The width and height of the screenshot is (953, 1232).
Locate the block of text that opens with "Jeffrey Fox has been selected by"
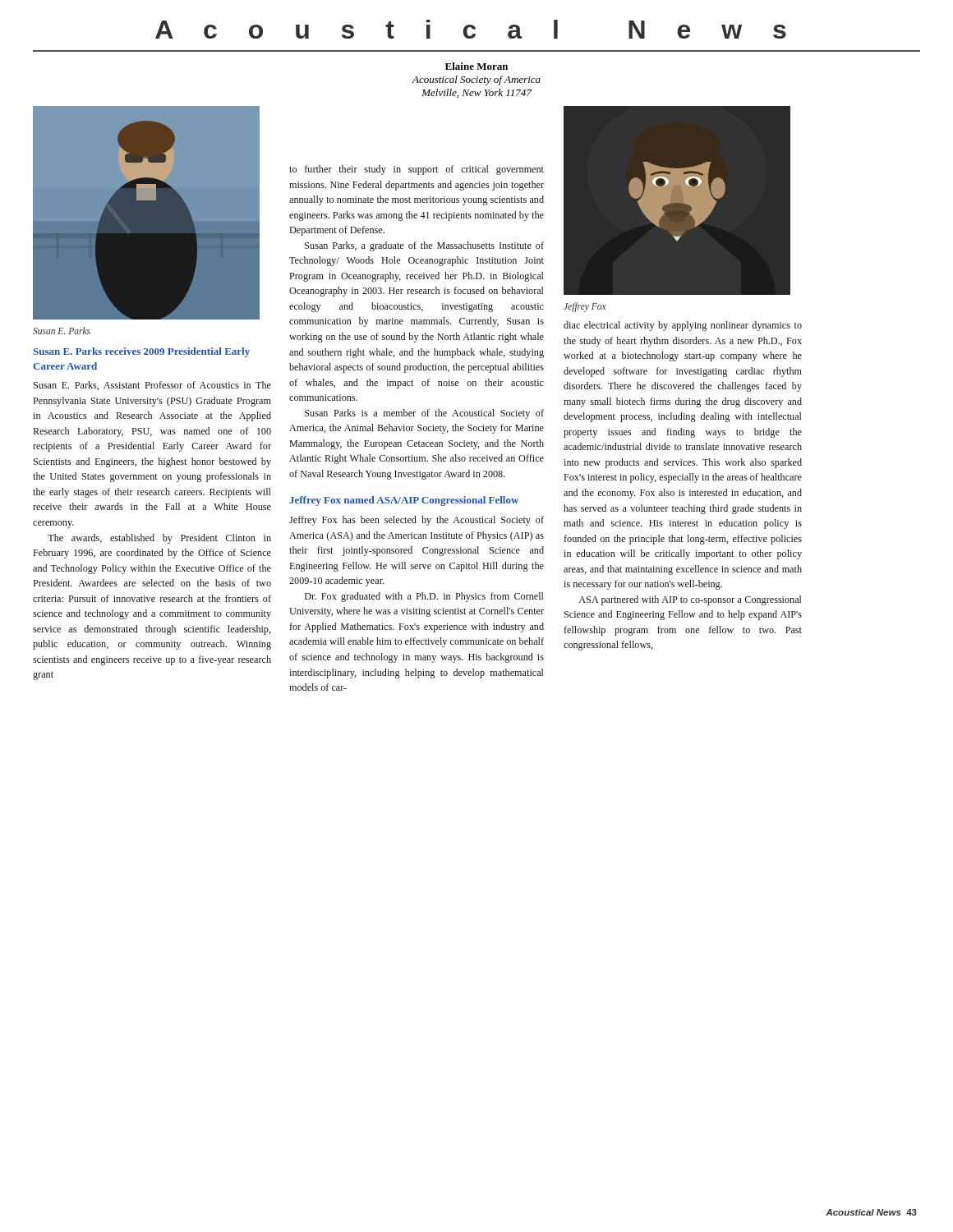(x=417, y=604)
